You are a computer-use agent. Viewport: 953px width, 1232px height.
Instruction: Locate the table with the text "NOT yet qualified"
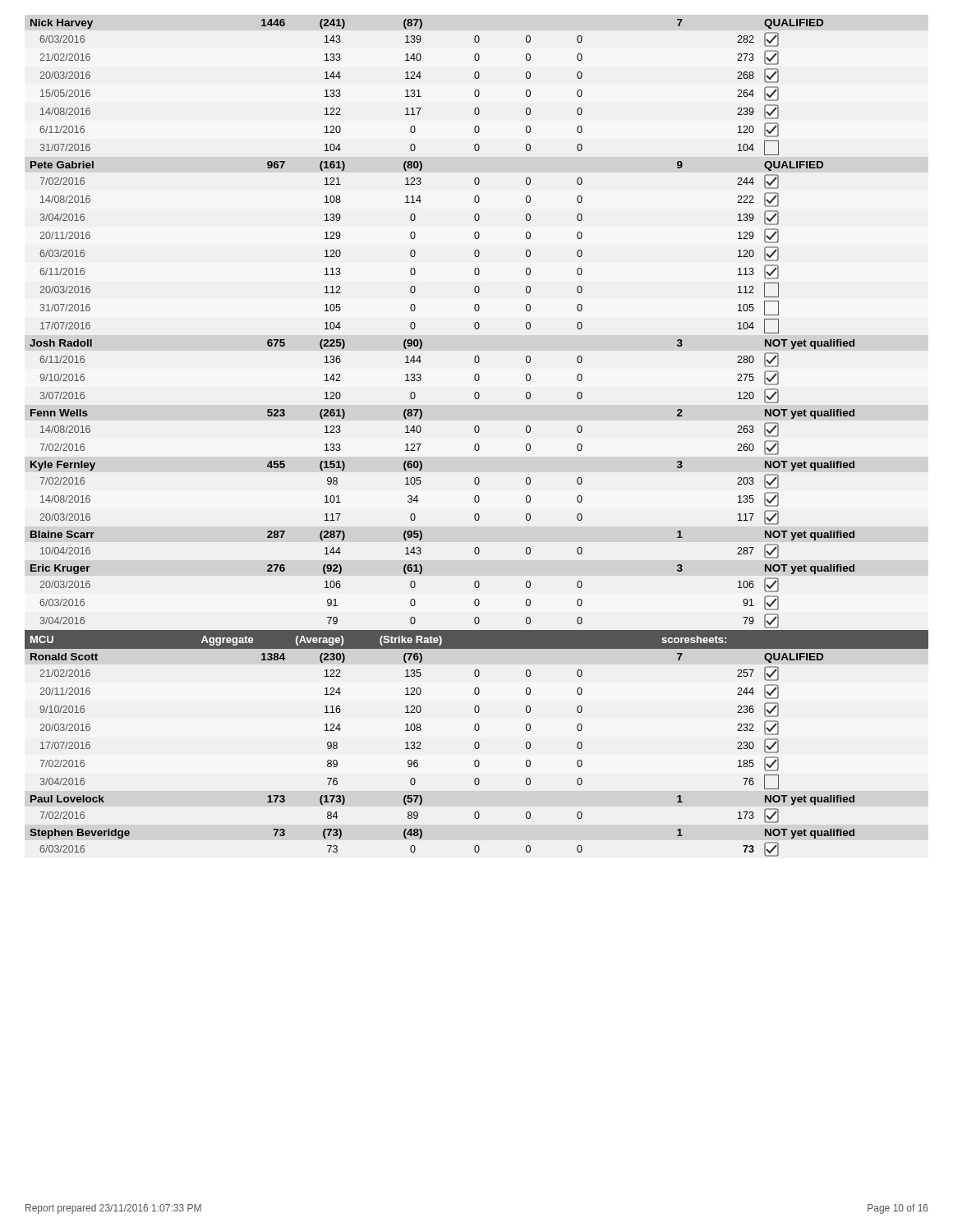[476, 437]
